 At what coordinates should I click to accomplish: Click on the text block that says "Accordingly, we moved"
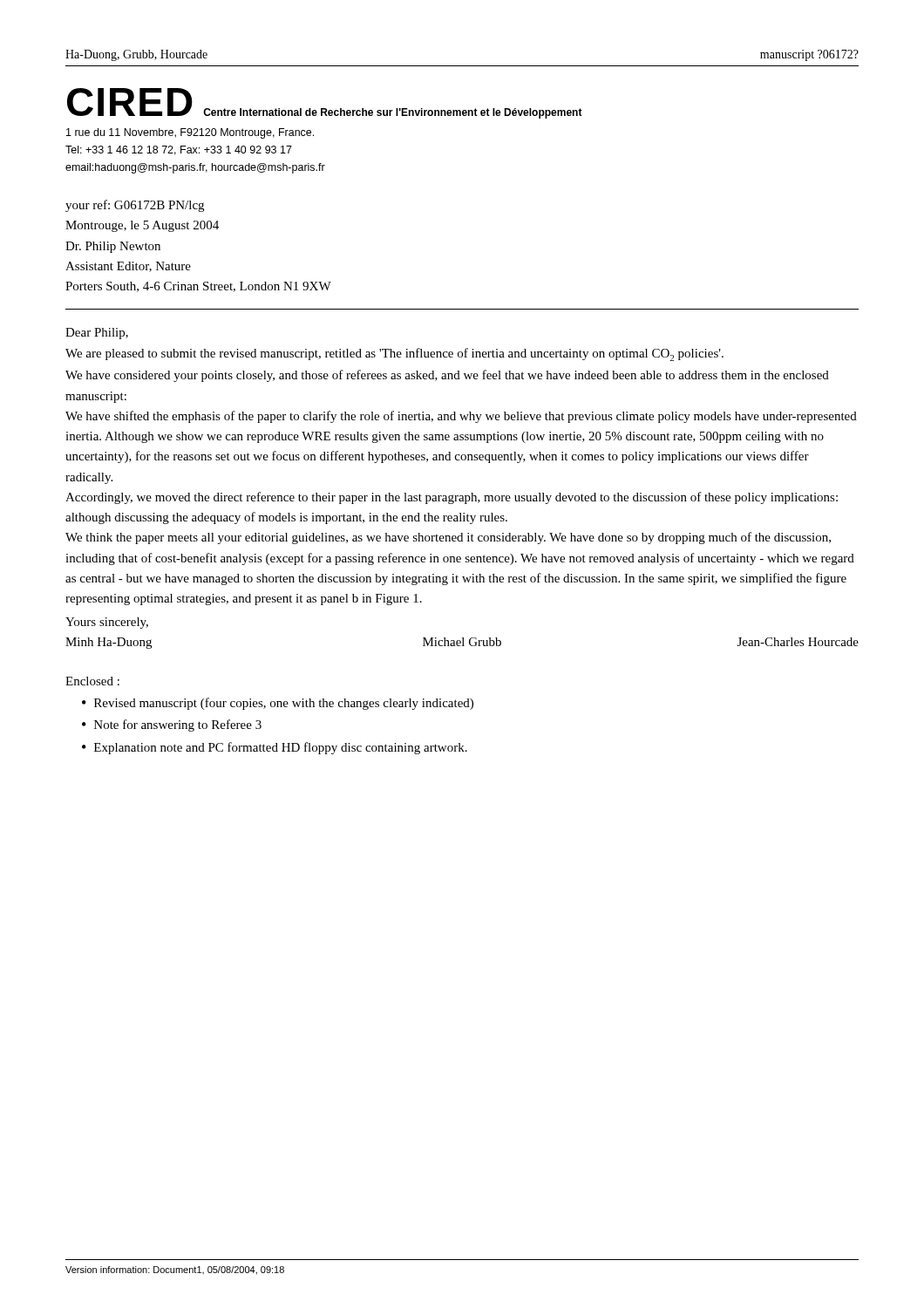452,507
